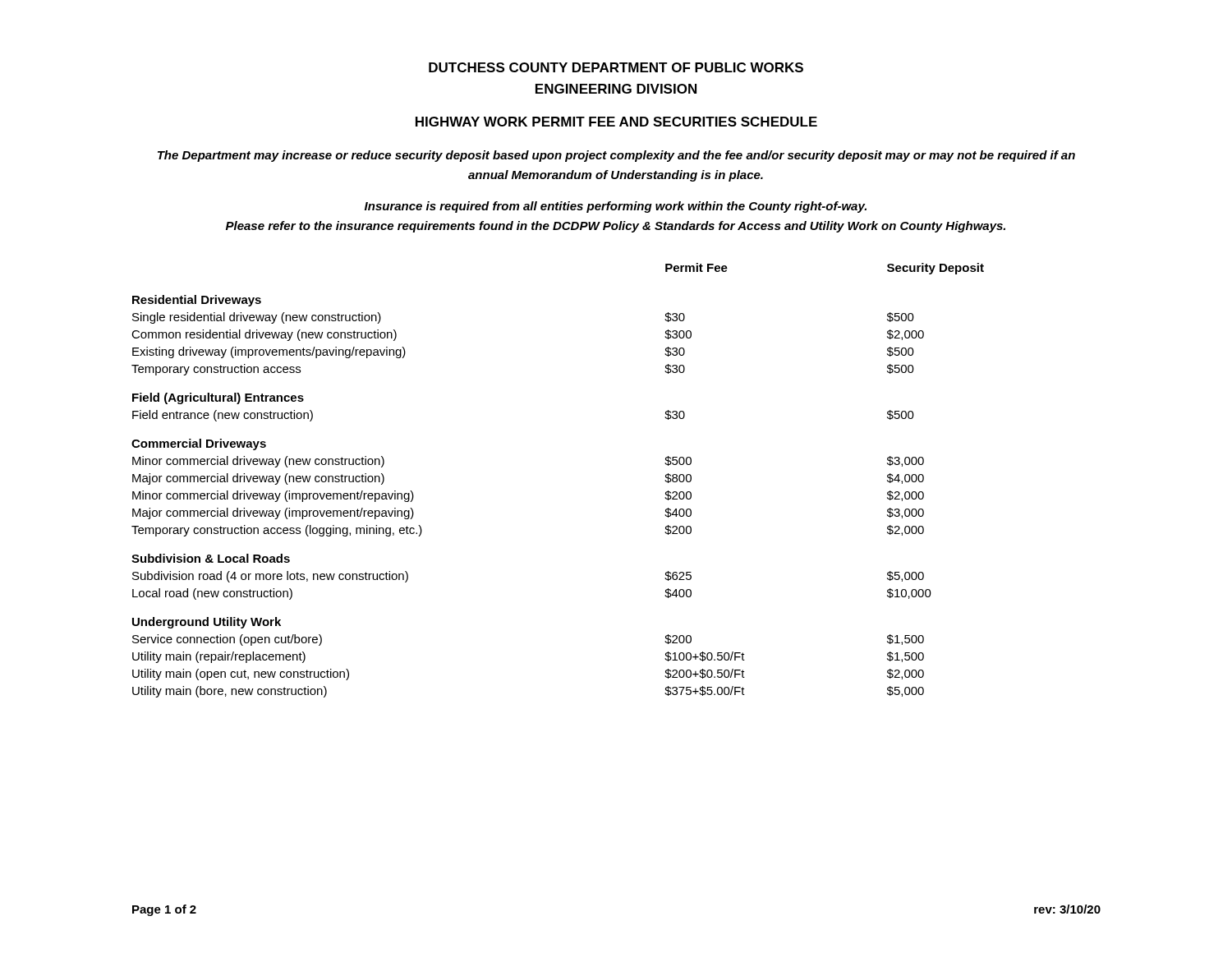
Task: Find the table that mentions "Major commercial driveway (new"
Action: (616, 479)
